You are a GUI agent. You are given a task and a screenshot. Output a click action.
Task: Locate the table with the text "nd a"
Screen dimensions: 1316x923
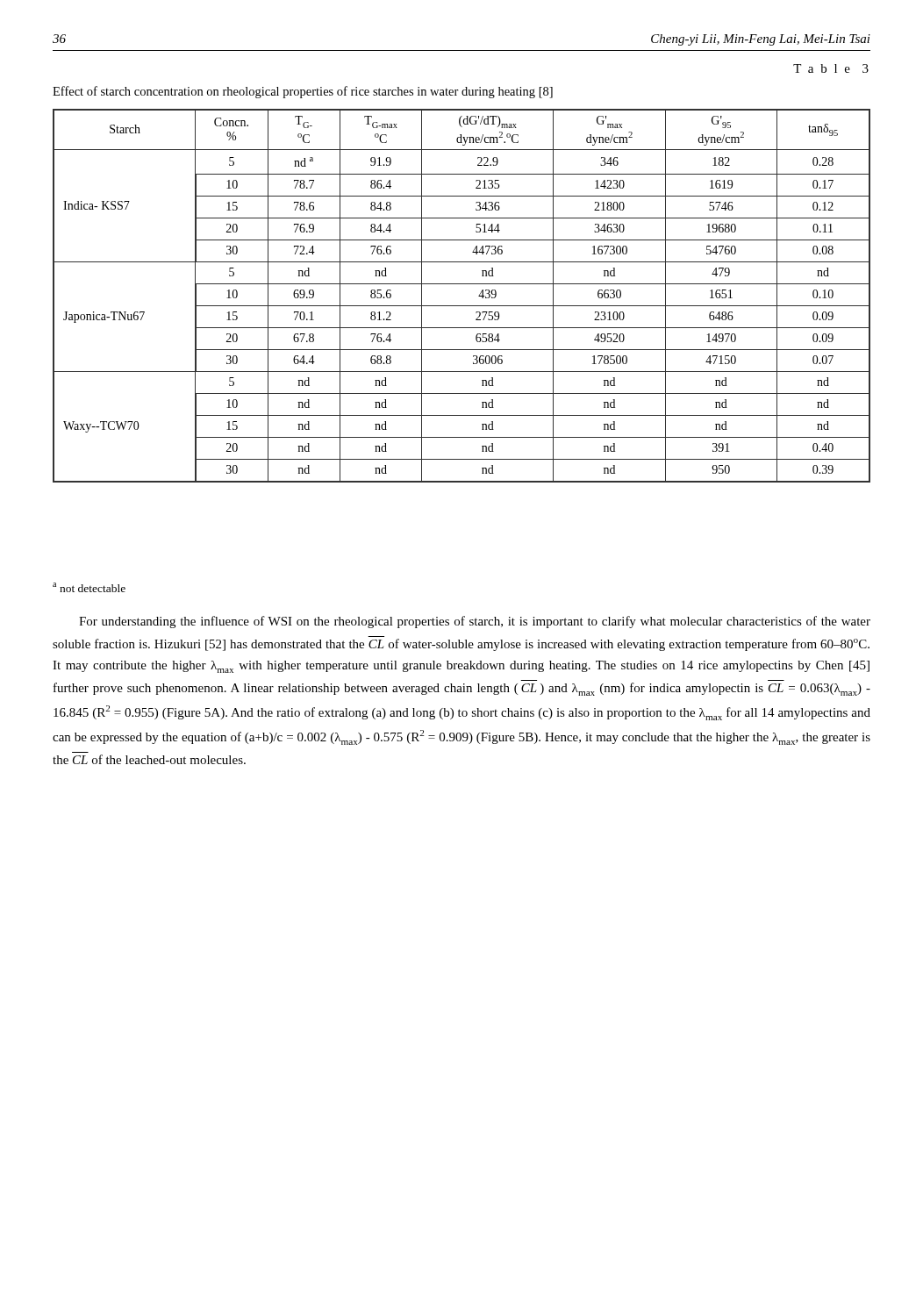(462, 296)
